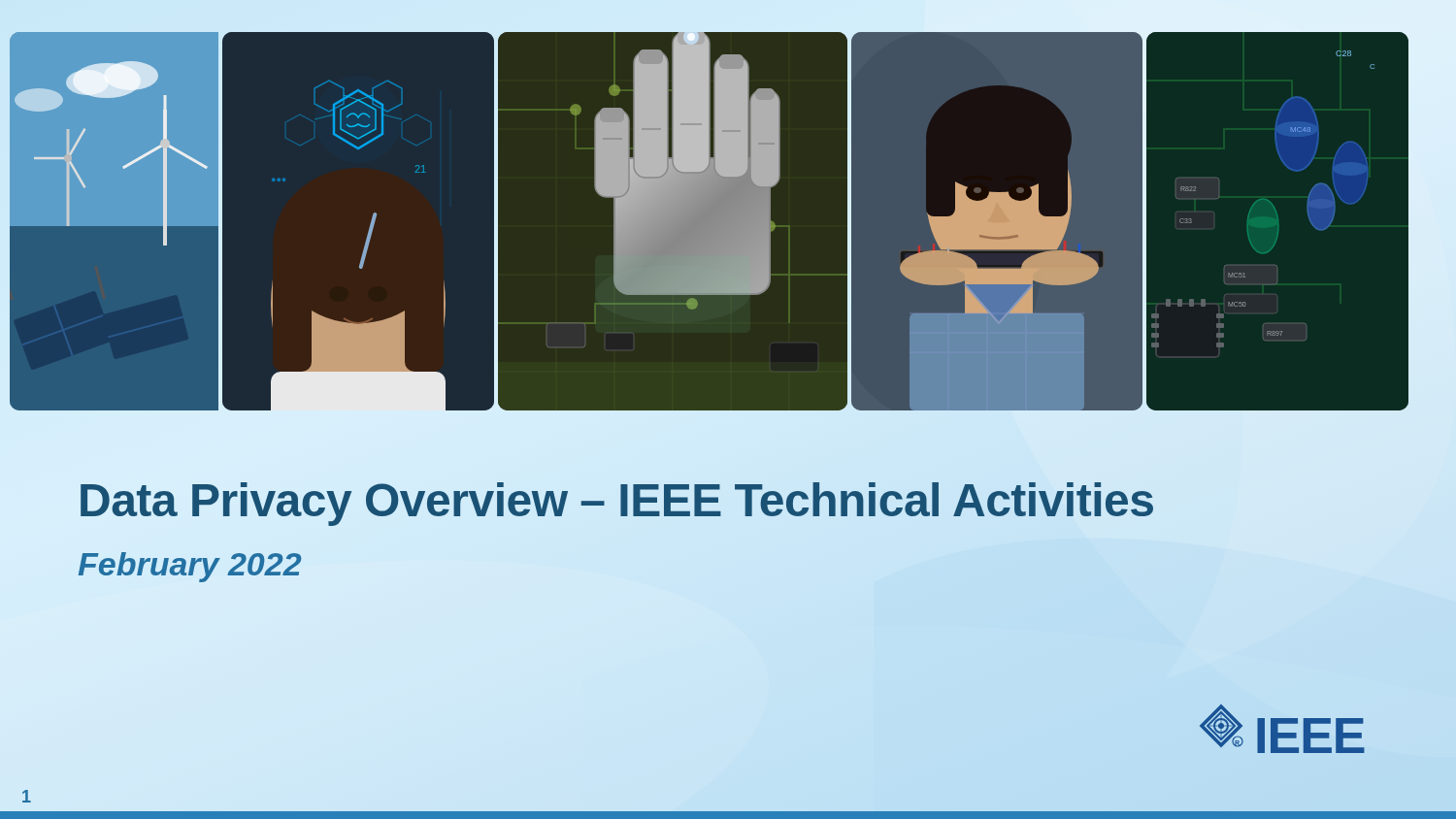Find the logo
The image size is (1456, 819).
tap(1281, 741)
